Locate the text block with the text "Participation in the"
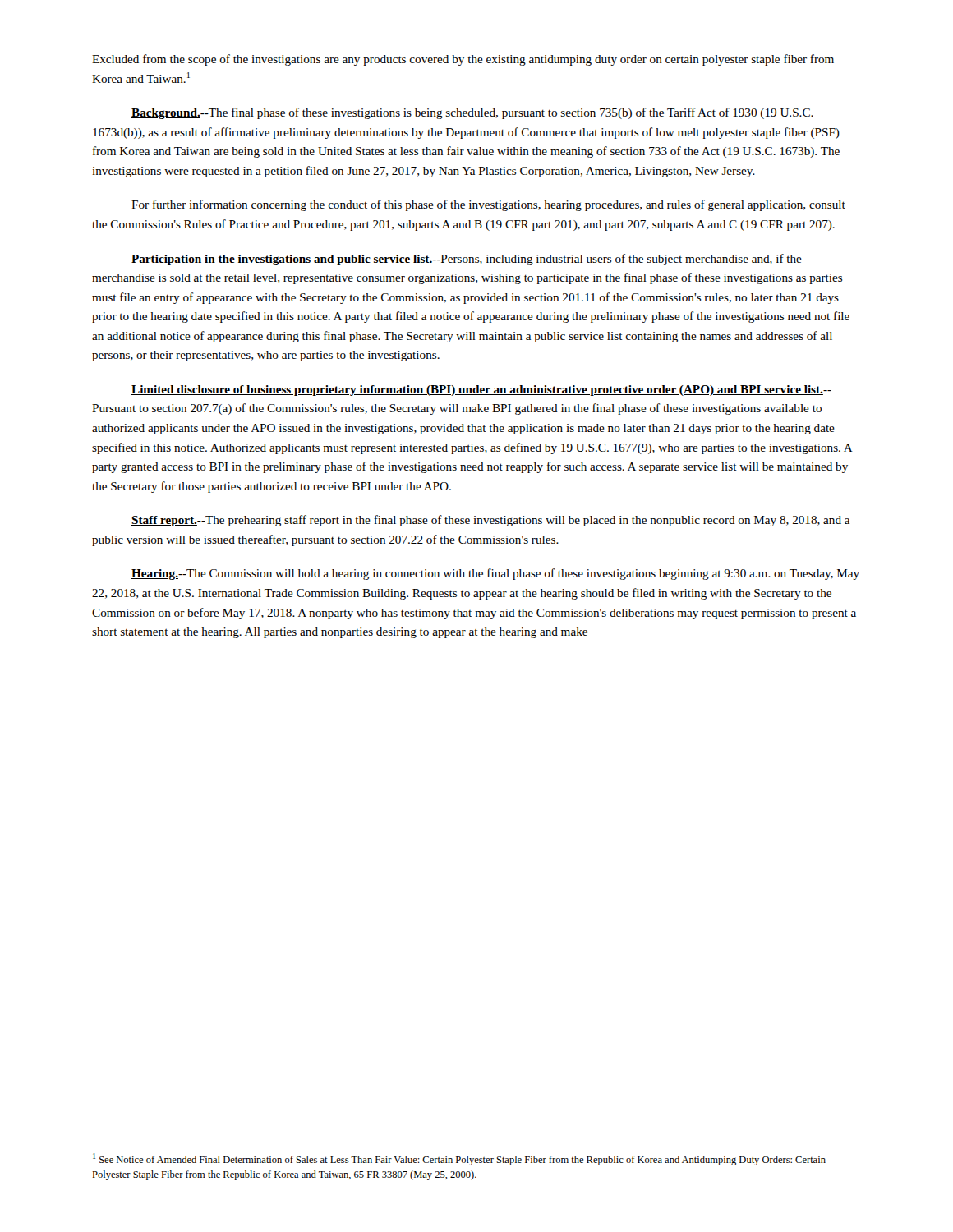Screen dimensions: 1232x953 [x=471, y=306]
